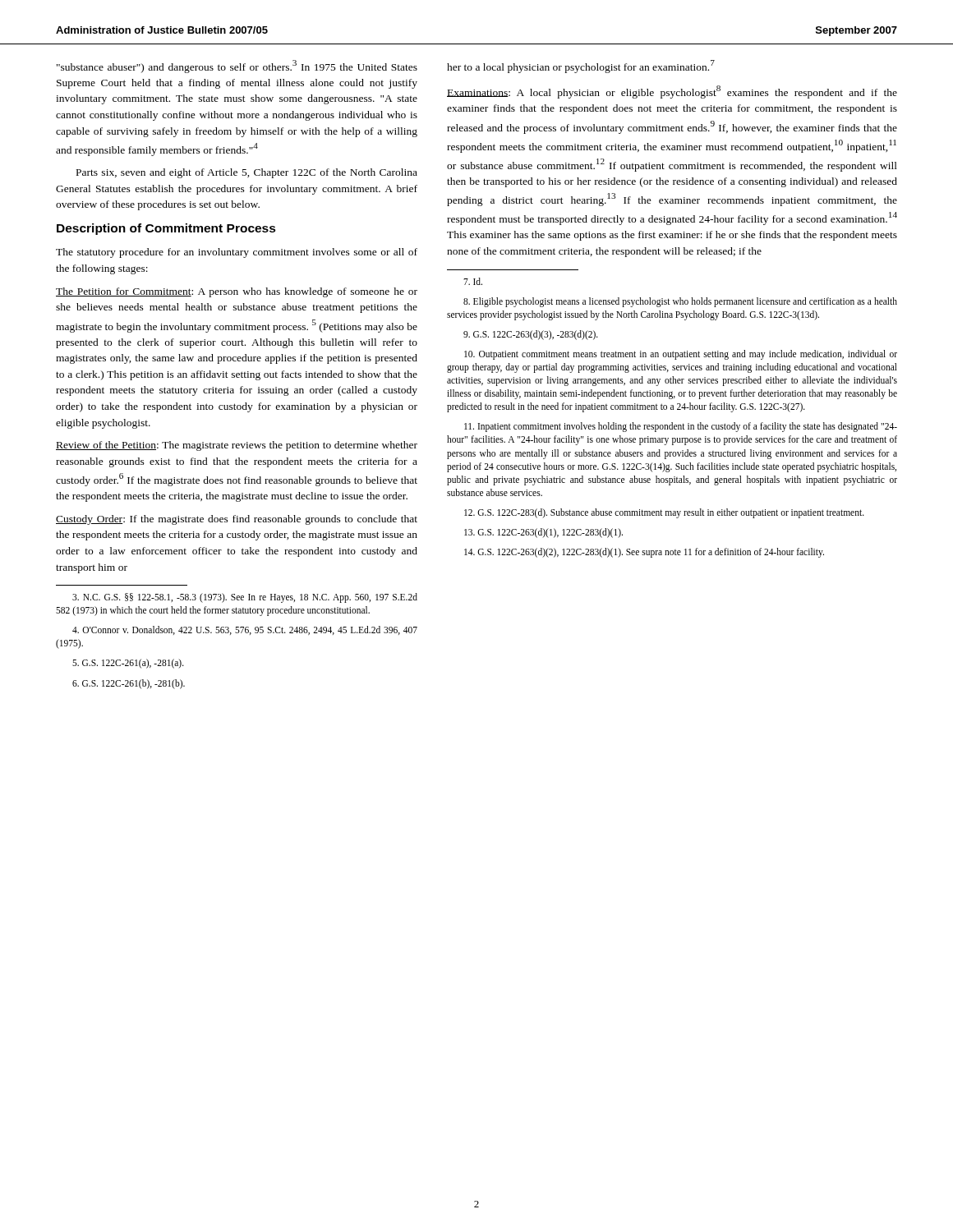Locate the footnote containing "Eligible psychologist means a licensed psychologist"
This screenshot has width=953, height=1232.
[x=672, y=308]
